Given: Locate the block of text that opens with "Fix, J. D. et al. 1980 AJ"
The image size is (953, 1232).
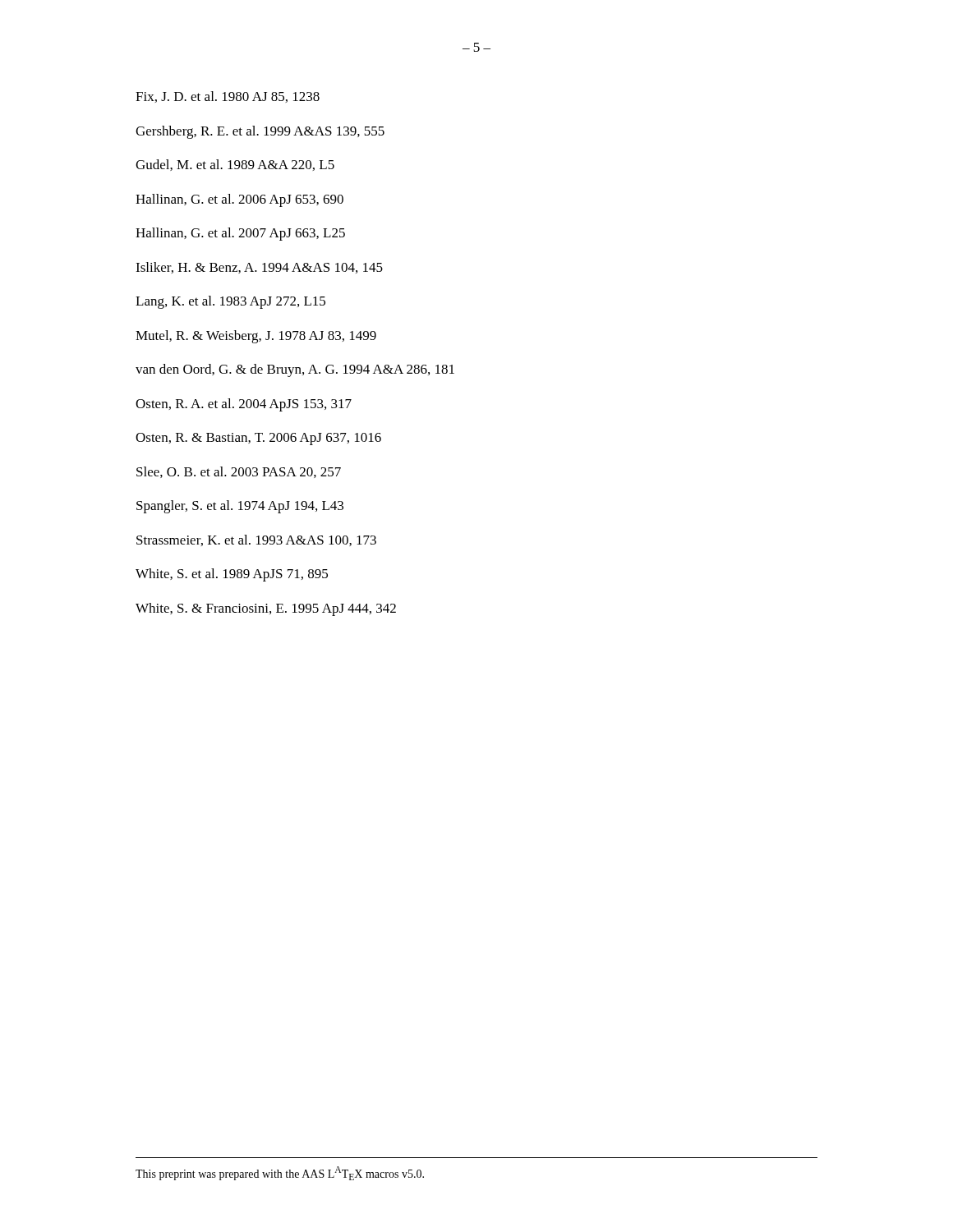Looking at the screenshot, I should (228, 97).
